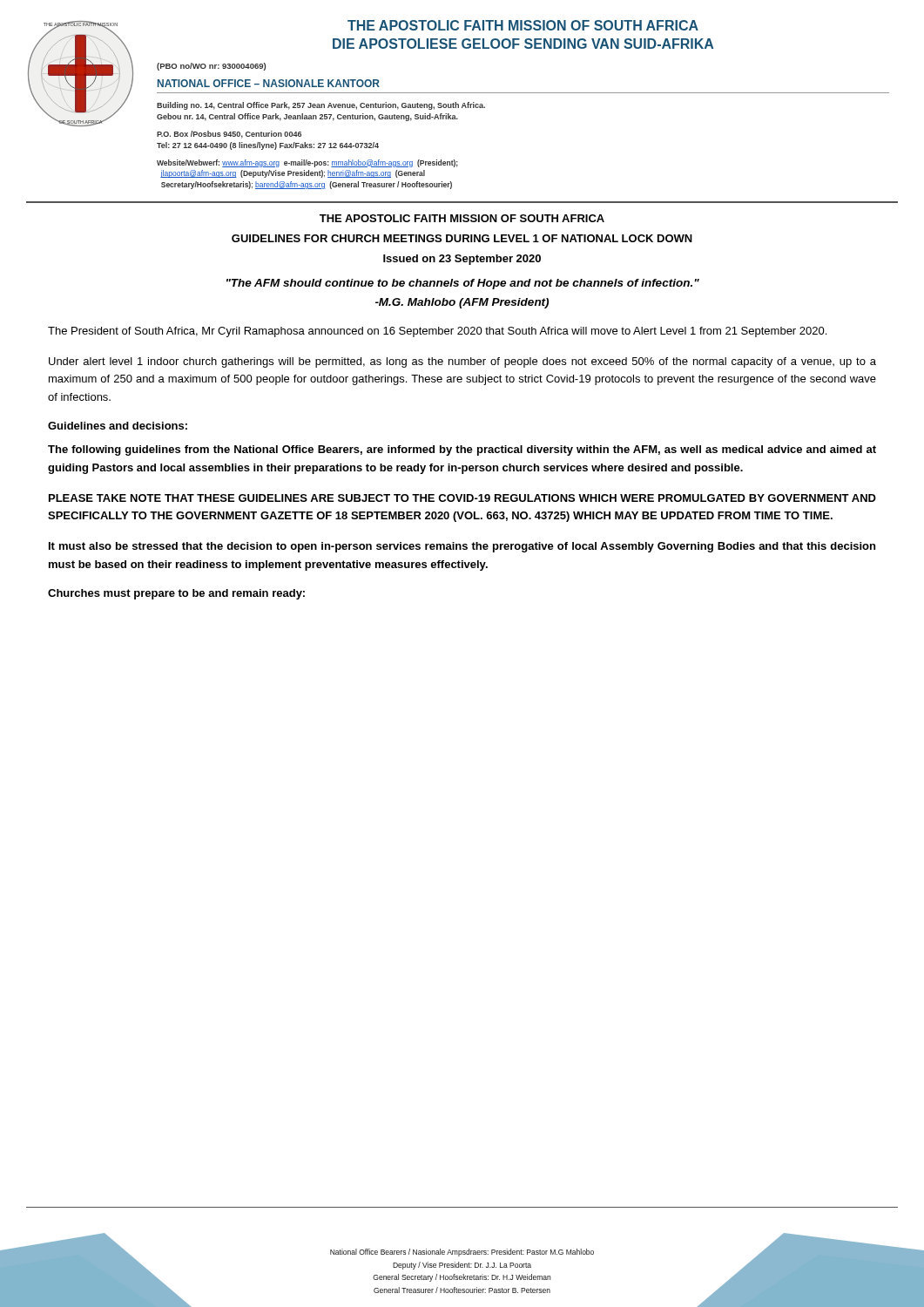Select the text block starting "It must also be stressed that"
924x1307 pixels.
[x=462, y=555]
